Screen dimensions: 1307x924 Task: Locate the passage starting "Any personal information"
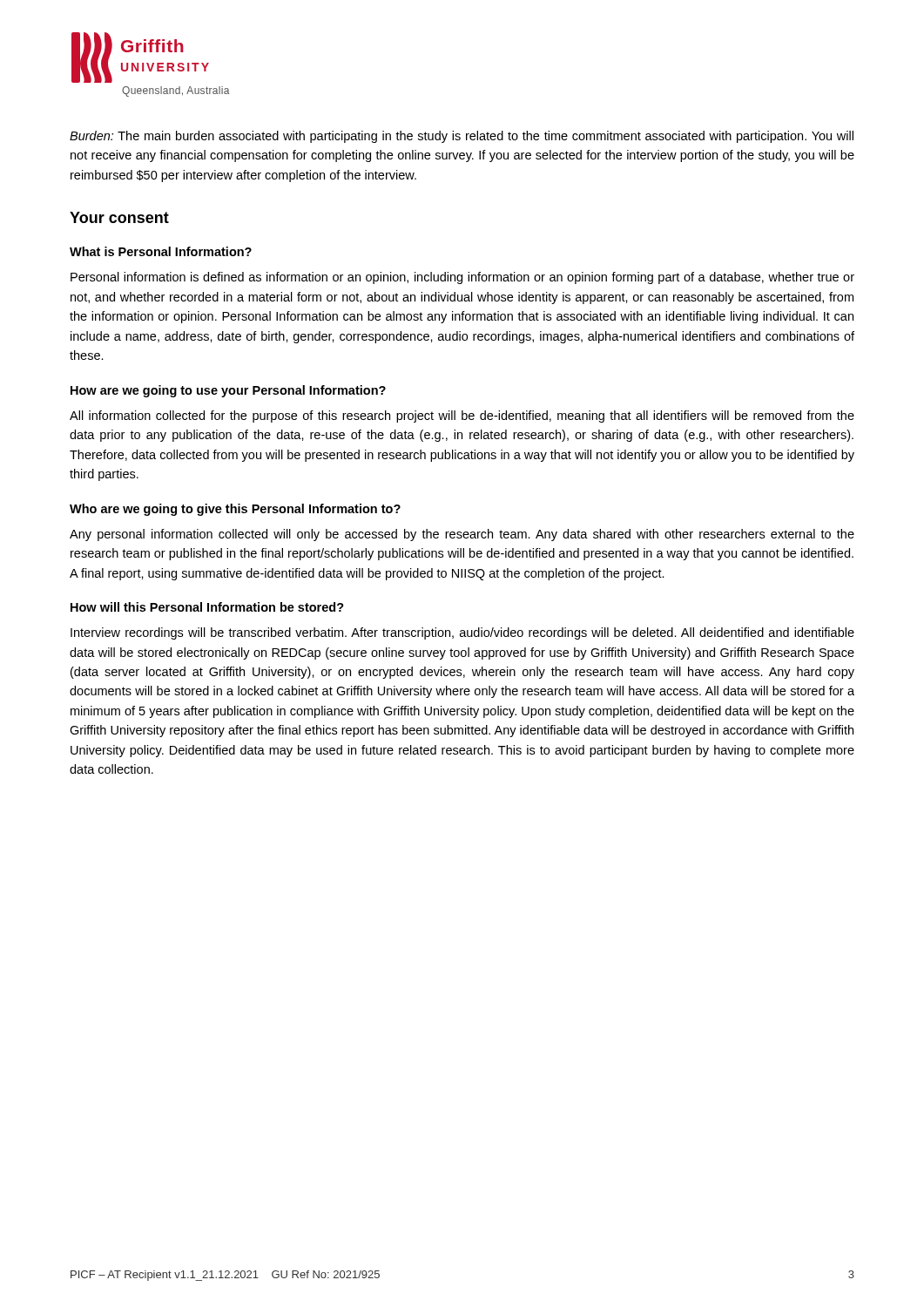click(x=462, y=553)
